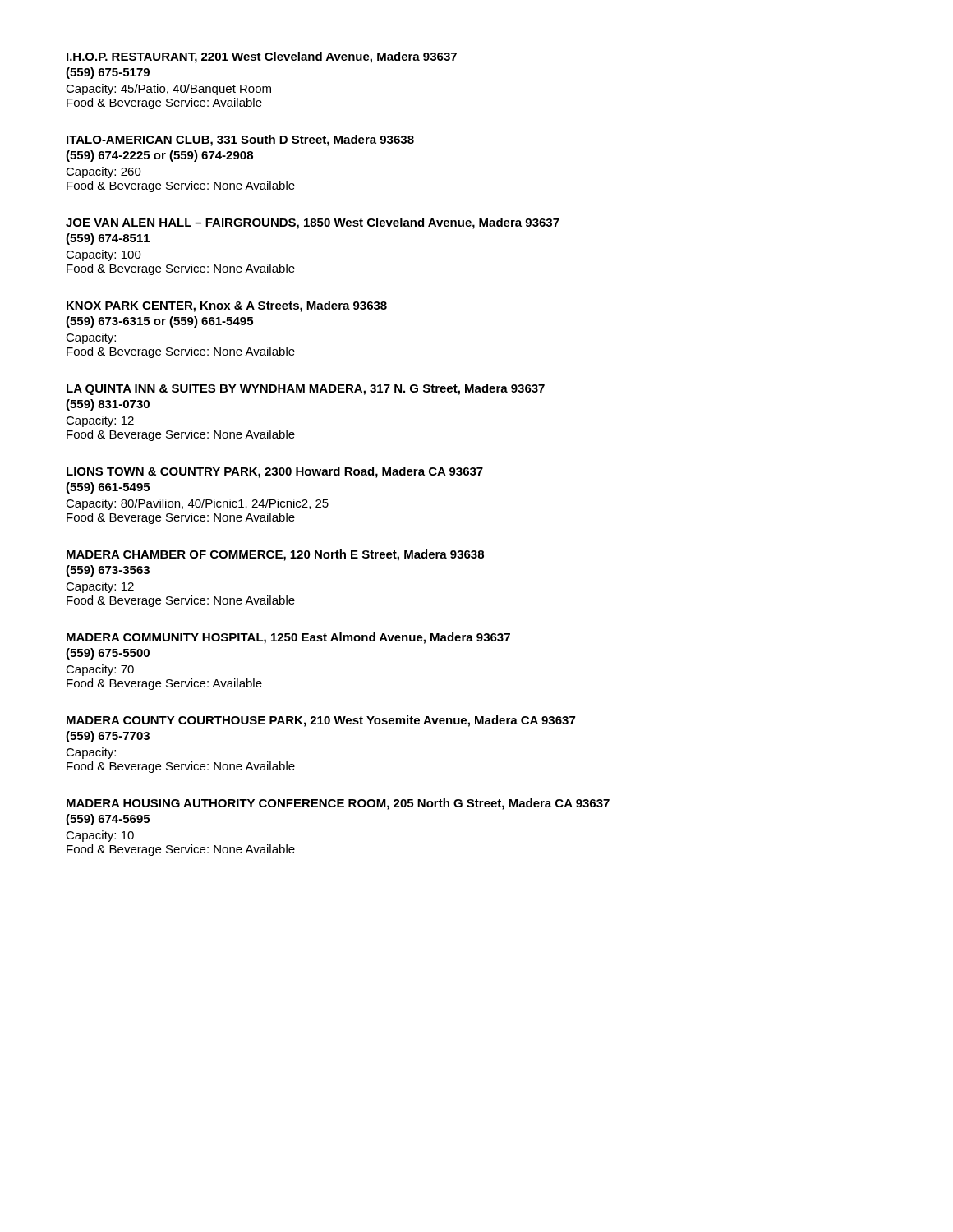Click the passage that begins "MADERA HOUSING AUTHORITY CONFERENCE ROOM, 205 North G"
Screen dimensions: 1232x953
[338, 804]
